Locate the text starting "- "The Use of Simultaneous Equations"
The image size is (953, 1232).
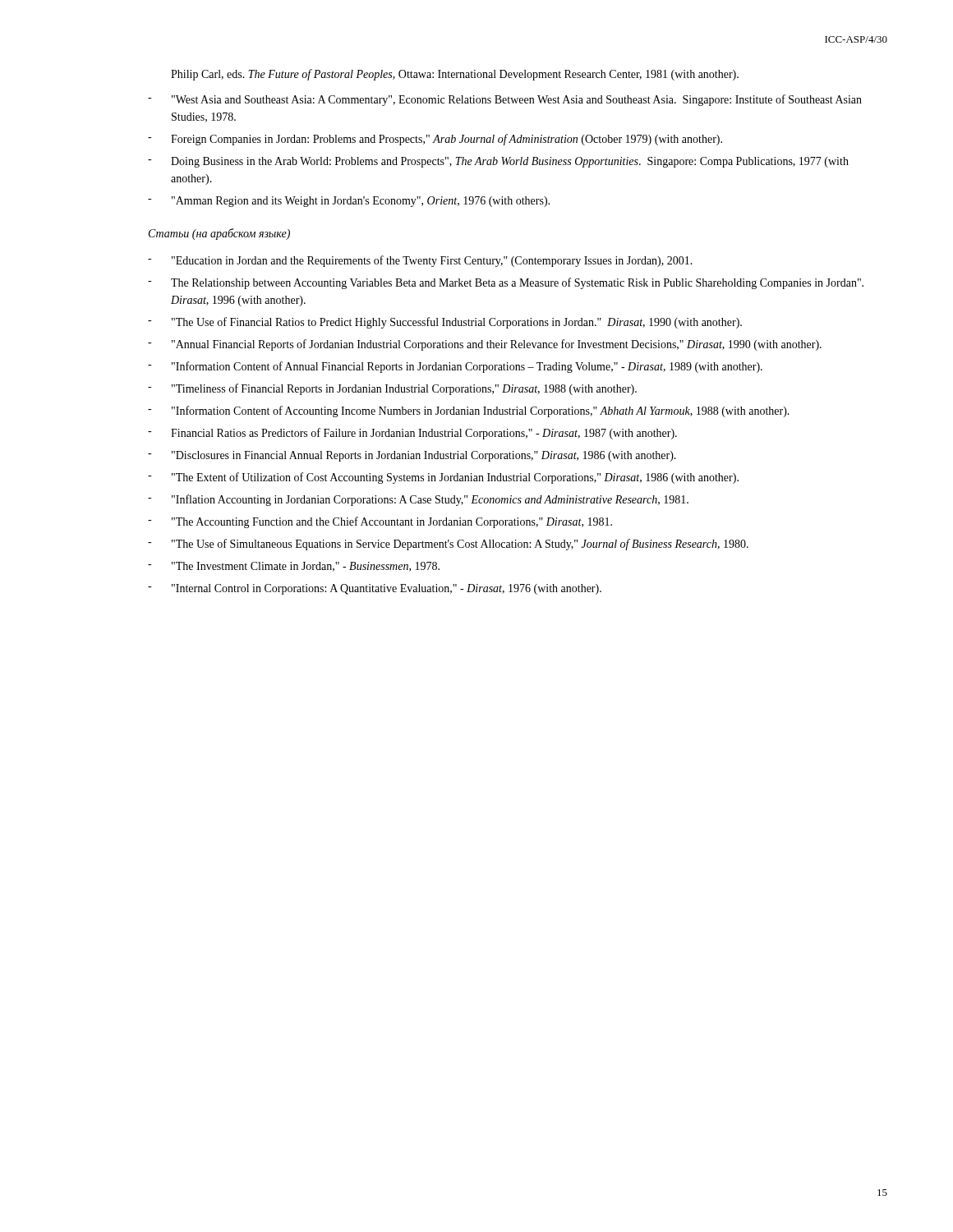click(518, 544)
